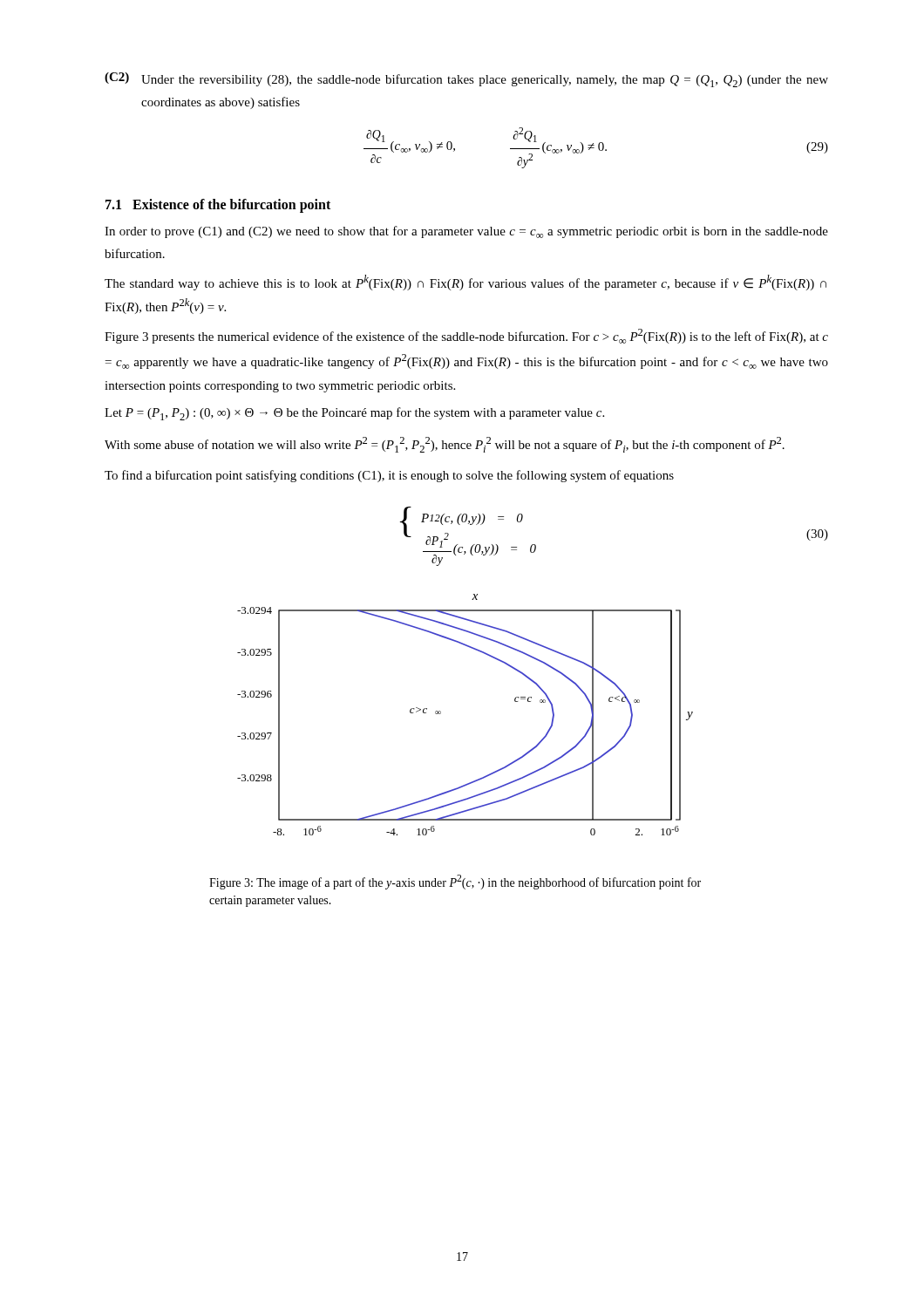Click on the passage starting "The standard way"
The height and width of the screenshot is (1308, 924).
466,293
